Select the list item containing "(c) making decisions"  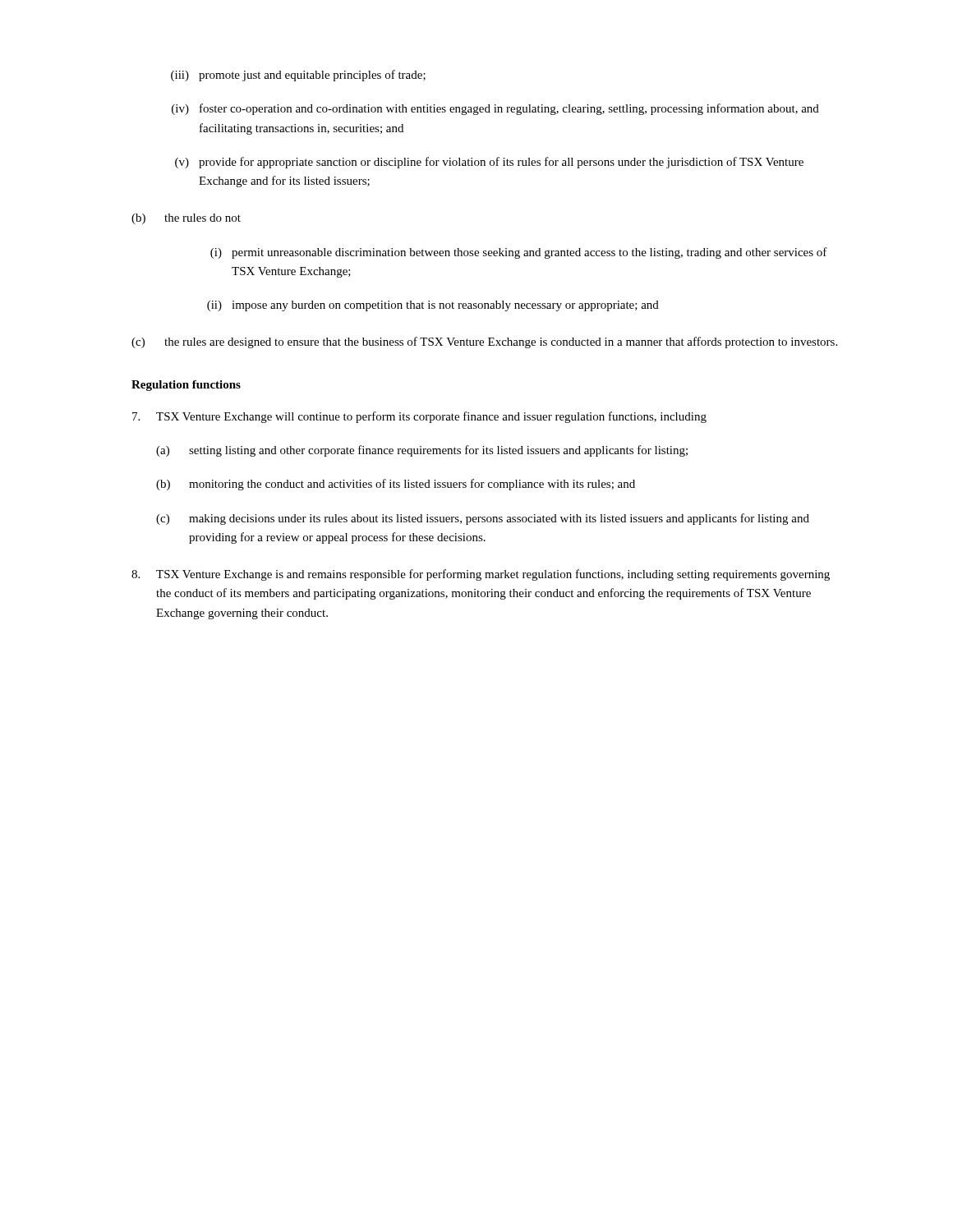point(501,528)
